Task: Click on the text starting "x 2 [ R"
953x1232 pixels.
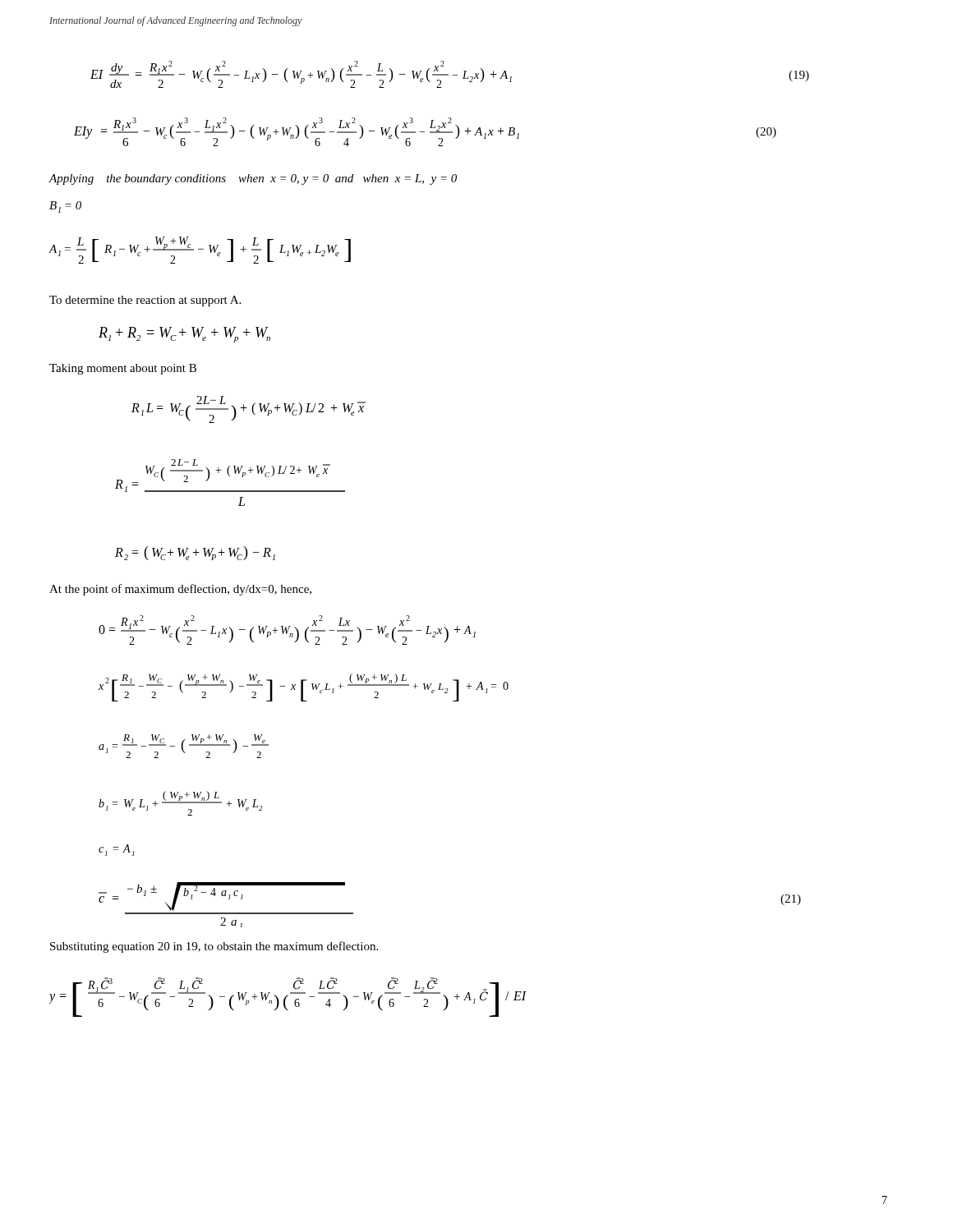Action: tap(501, 686)
